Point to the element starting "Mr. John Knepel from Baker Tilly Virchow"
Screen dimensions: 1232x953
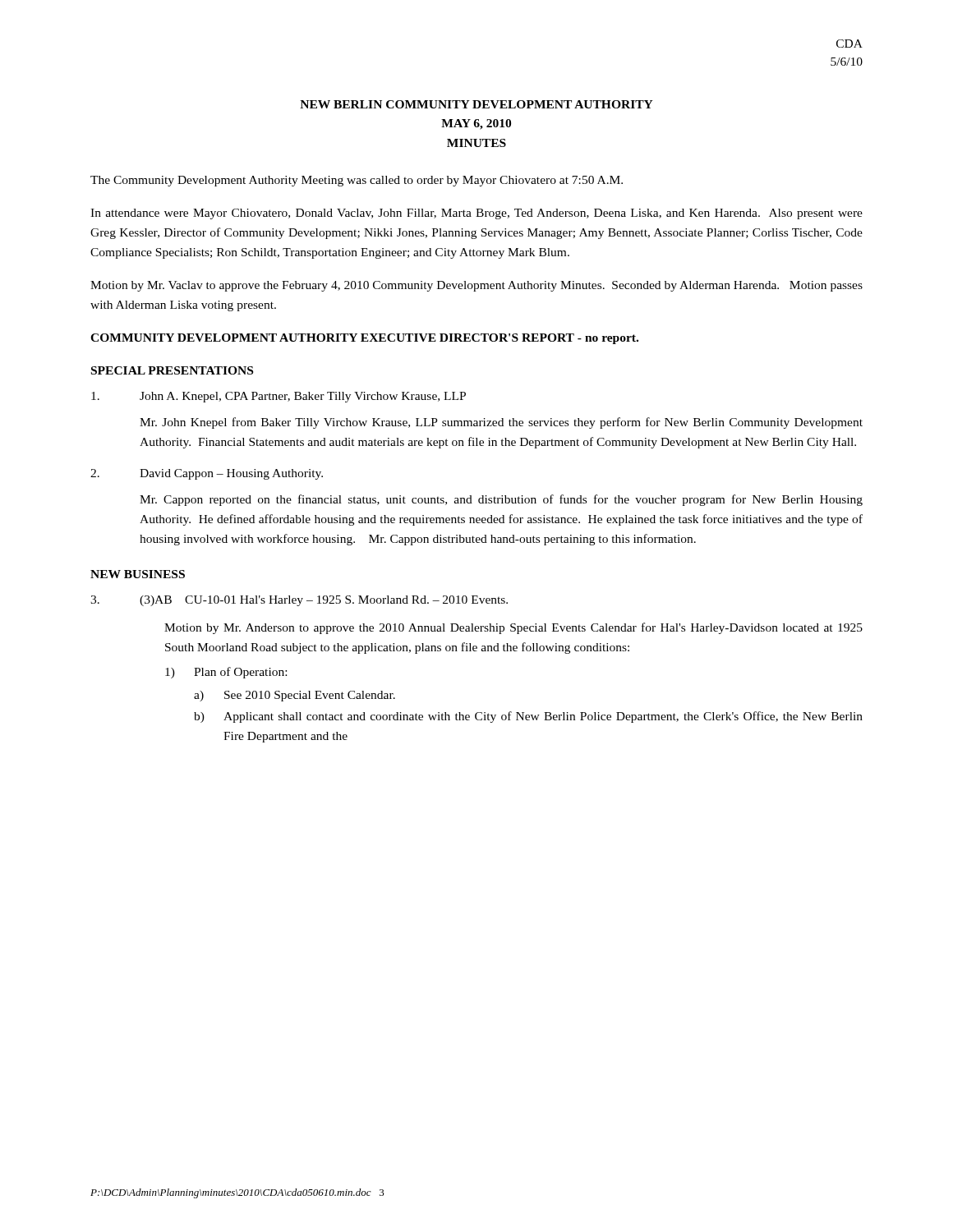point(501,432)
